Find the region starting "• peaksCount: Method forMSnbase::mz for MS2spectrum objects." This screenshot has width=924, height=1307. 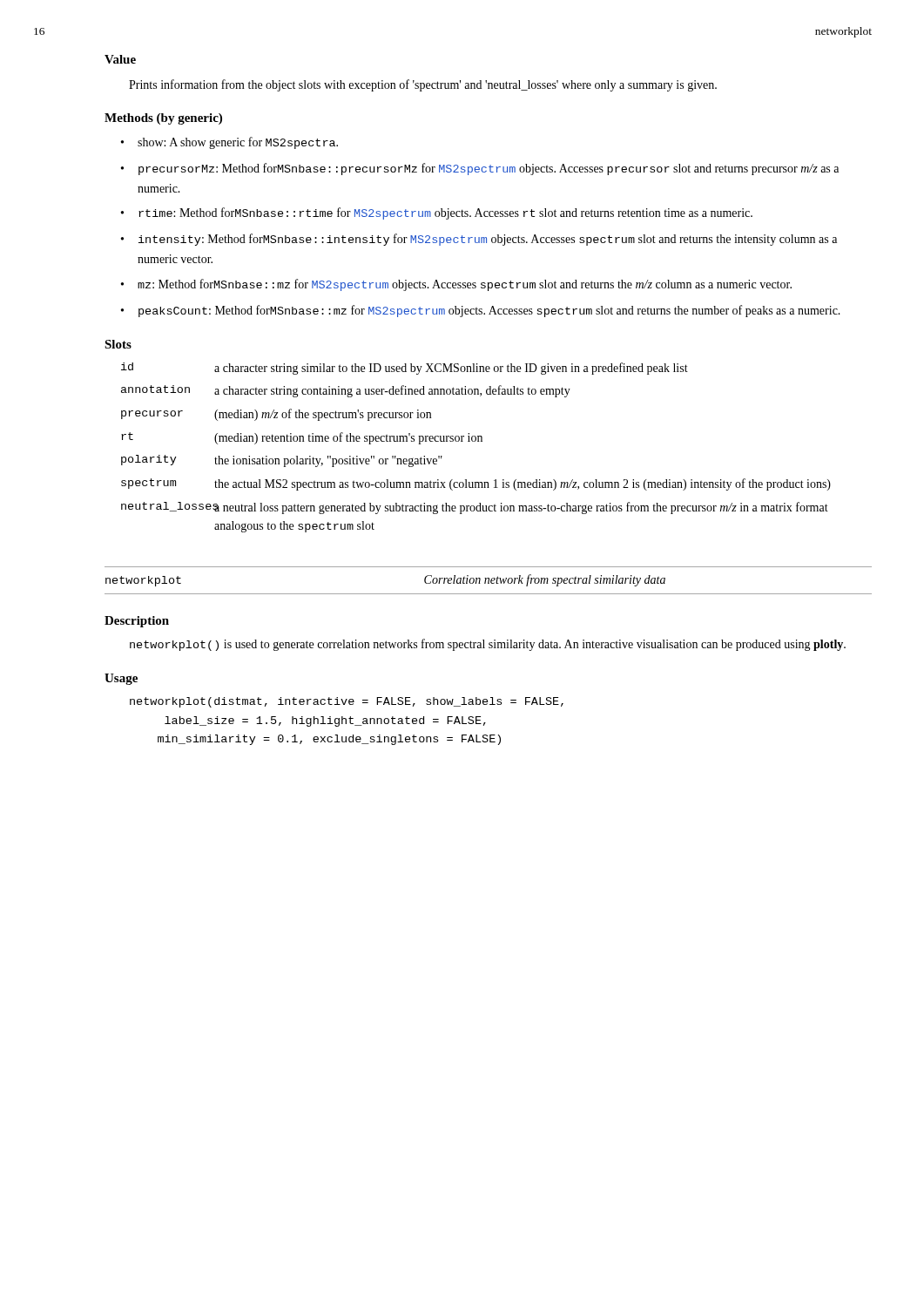[480, 311]
